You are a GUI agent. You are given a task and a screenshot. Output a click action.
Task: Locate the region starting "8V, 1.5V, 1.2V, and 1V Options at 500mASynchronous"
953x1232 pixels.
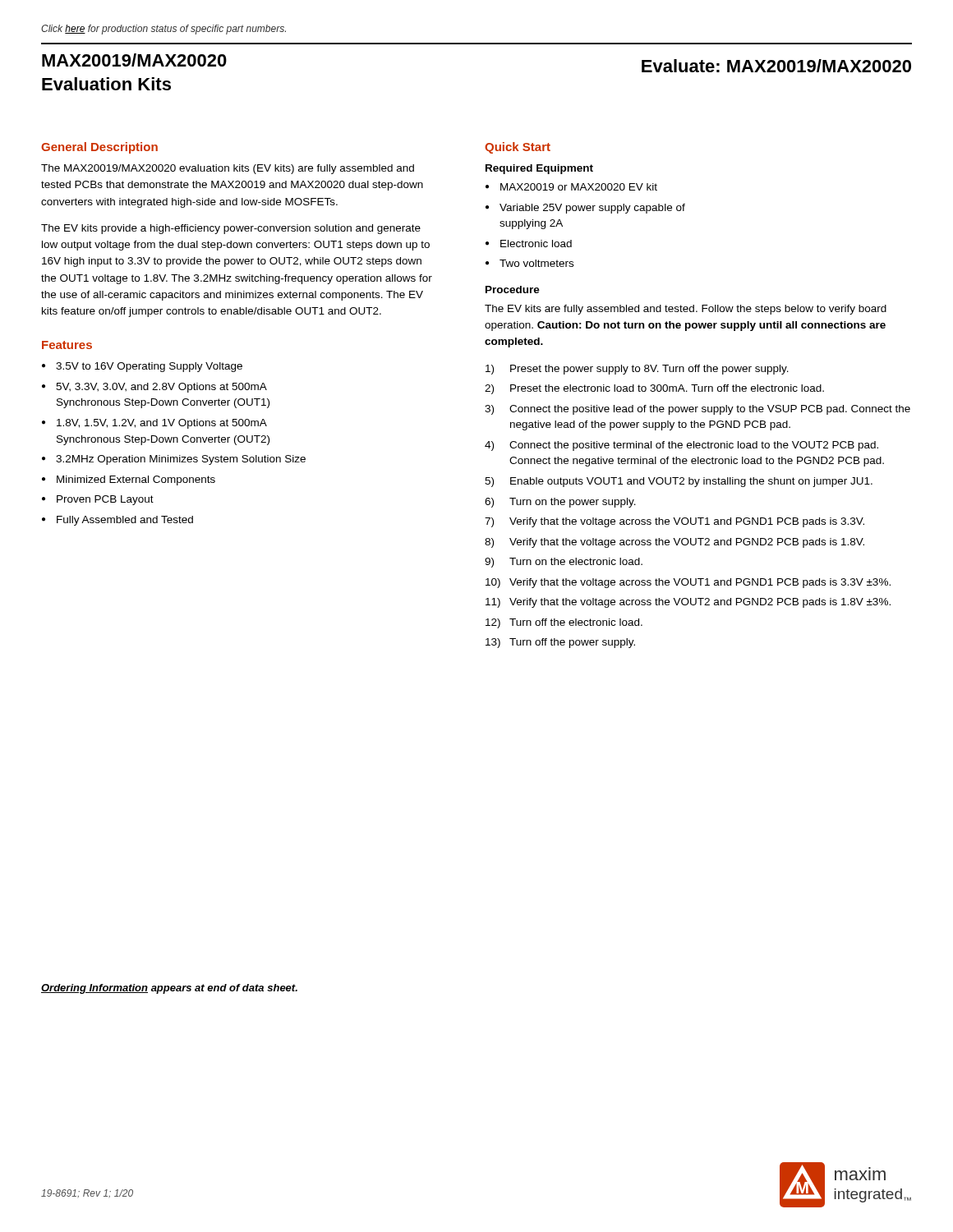pyautogui.click(x=163, y=431)
